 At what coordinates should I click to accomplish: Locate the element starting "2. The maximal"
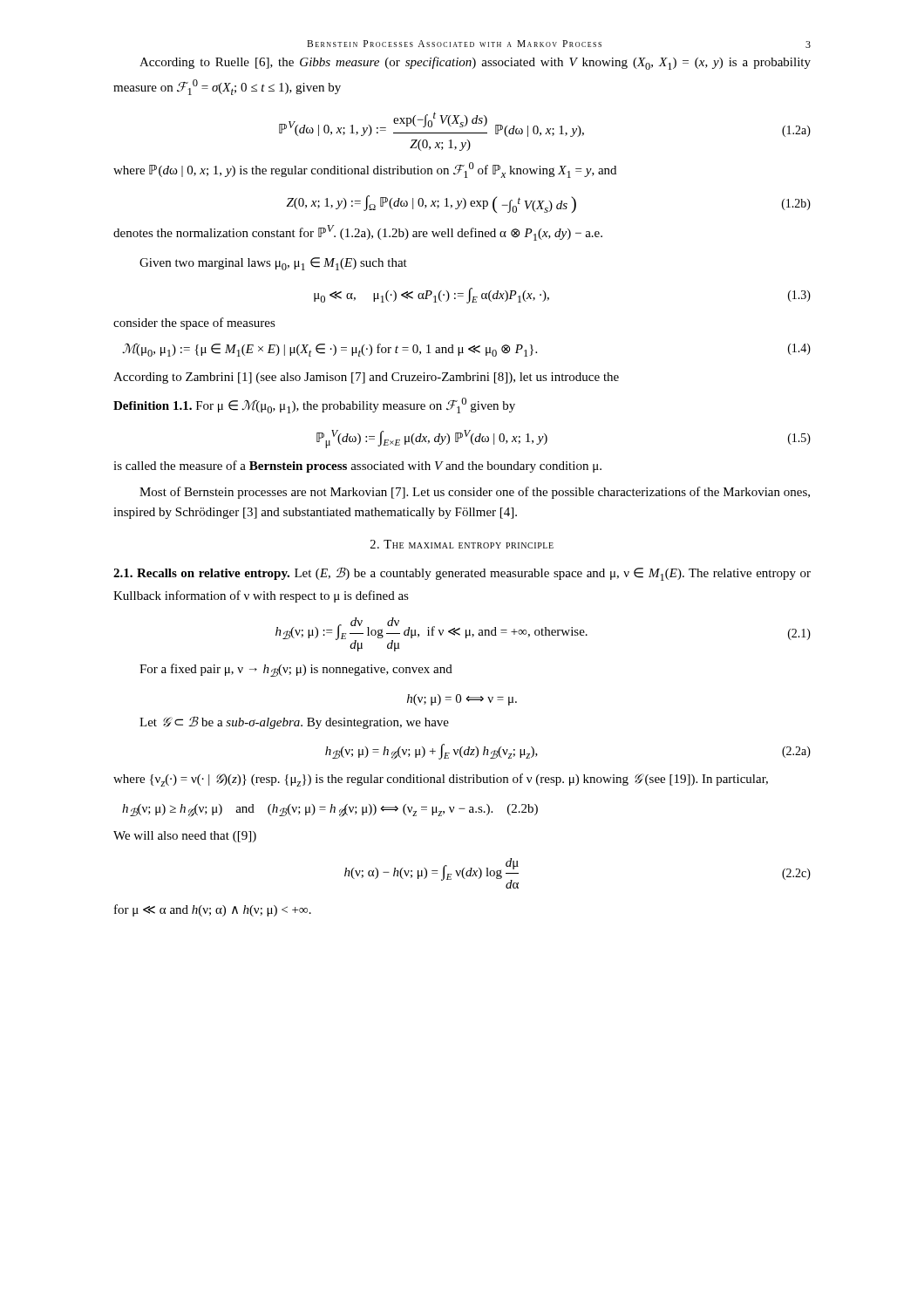pos(462,544)
